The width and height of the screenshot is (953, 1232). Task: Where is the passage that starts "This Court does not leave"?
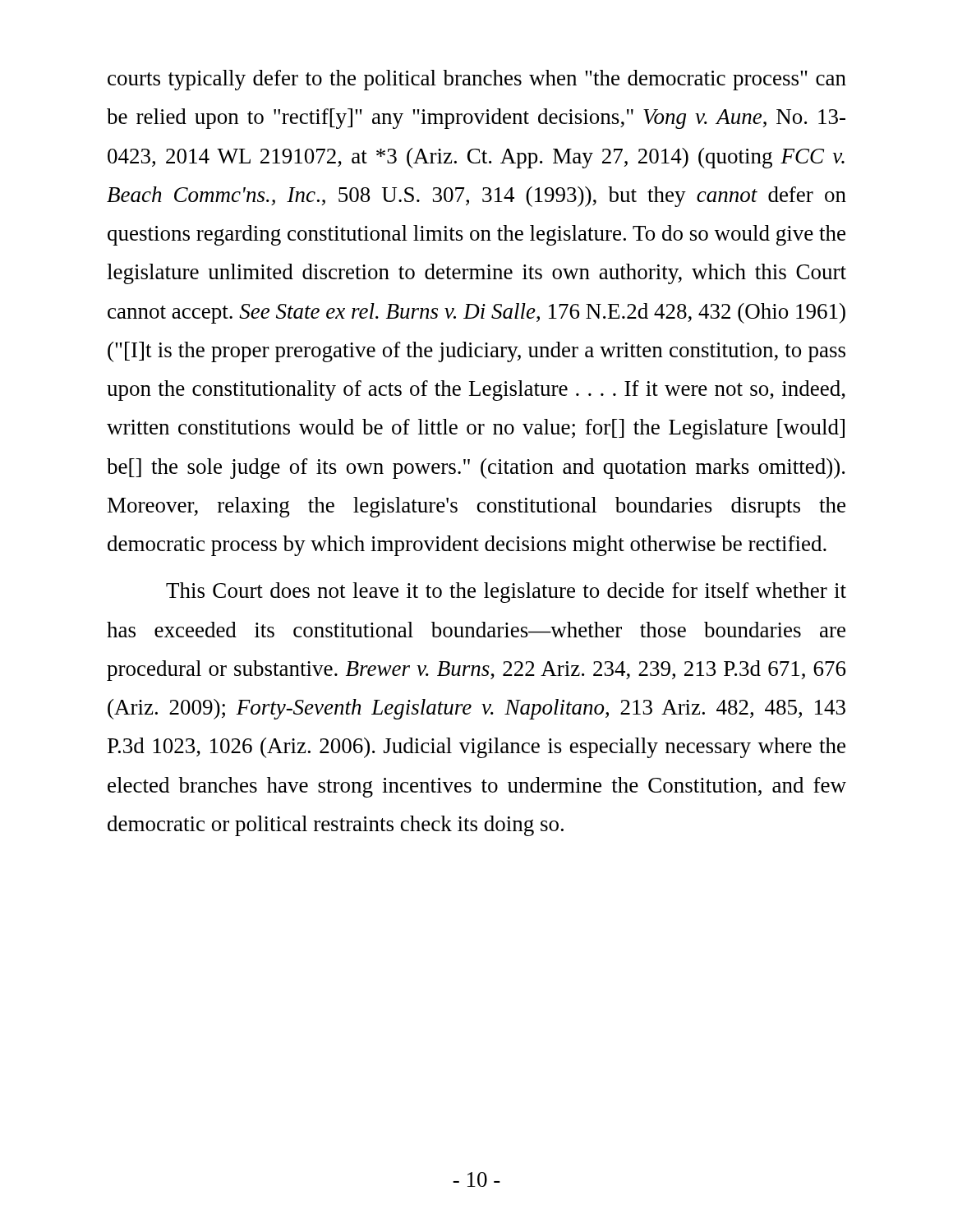[476, 707]
